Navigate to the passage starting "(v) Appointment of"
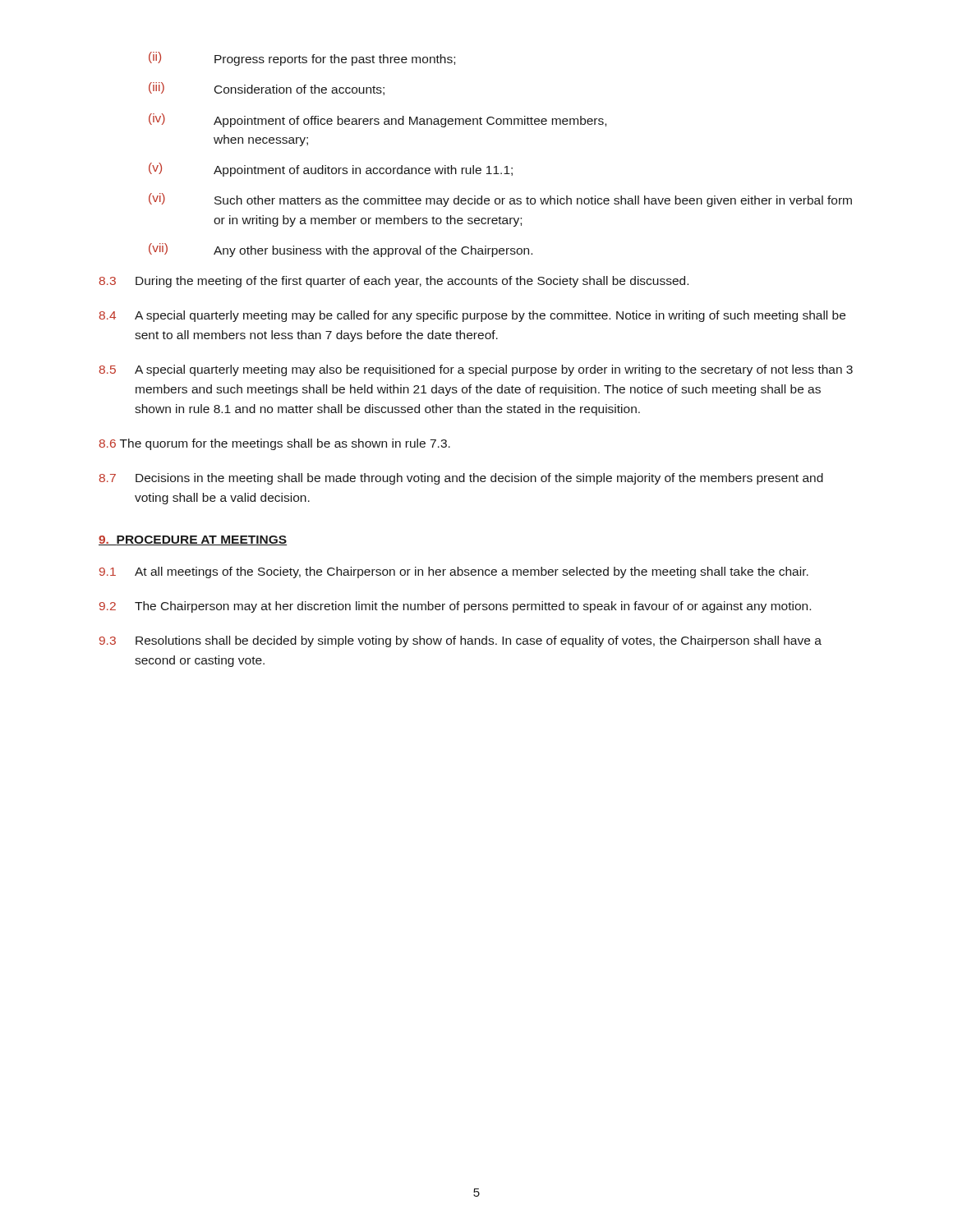This screenshot has height=1232, width=953. click(x=476, y=170)
